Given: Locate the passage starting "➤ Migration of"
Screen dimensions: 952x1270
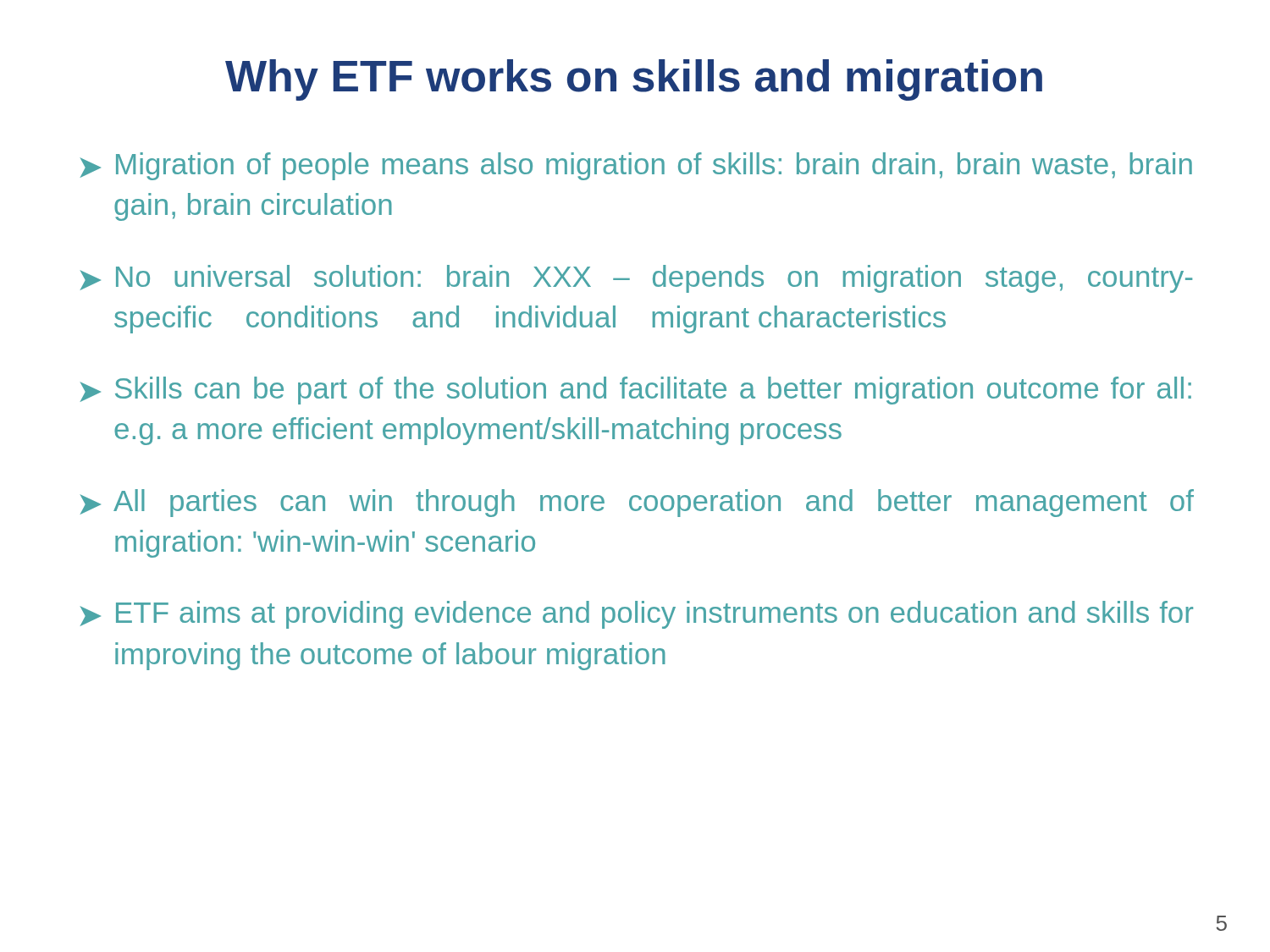Looking at the screenshot, I should click(635, 185).
